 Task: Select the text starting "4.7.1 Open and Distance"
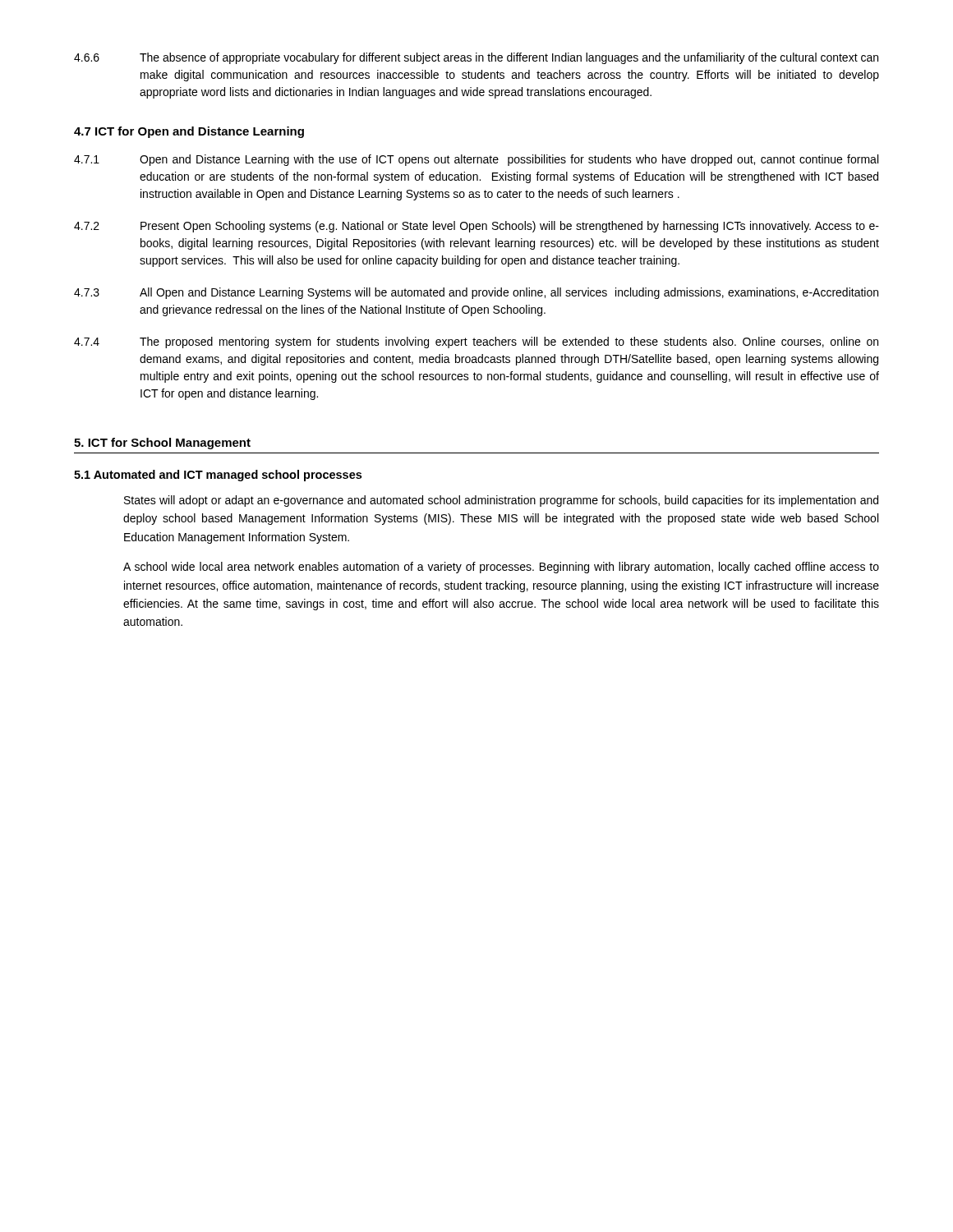point(476,177)
